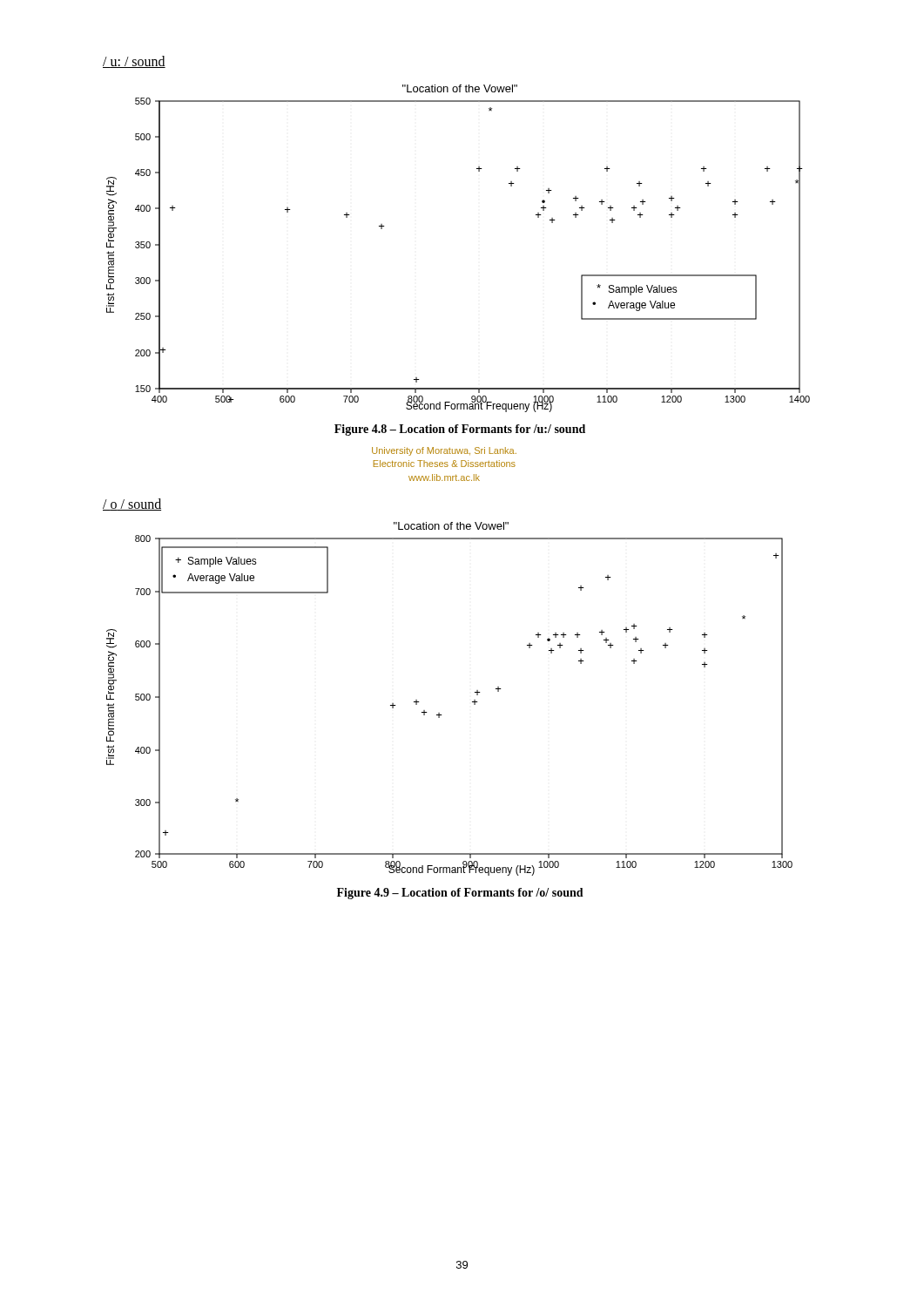Click on the element starting "/ o / sound"

click(132, 504)
